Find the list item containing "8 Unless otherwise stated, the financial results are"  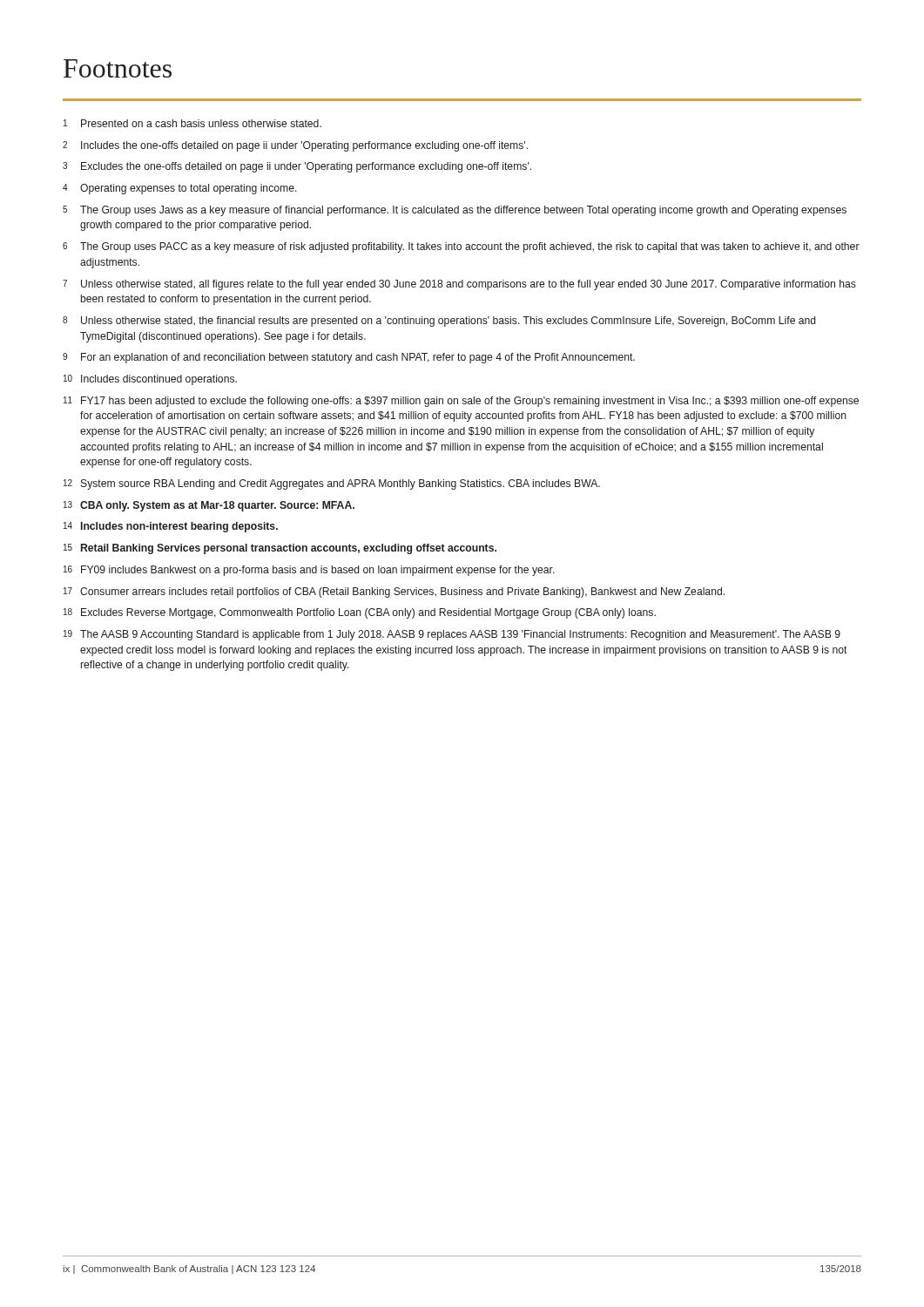tap(462, 329)
